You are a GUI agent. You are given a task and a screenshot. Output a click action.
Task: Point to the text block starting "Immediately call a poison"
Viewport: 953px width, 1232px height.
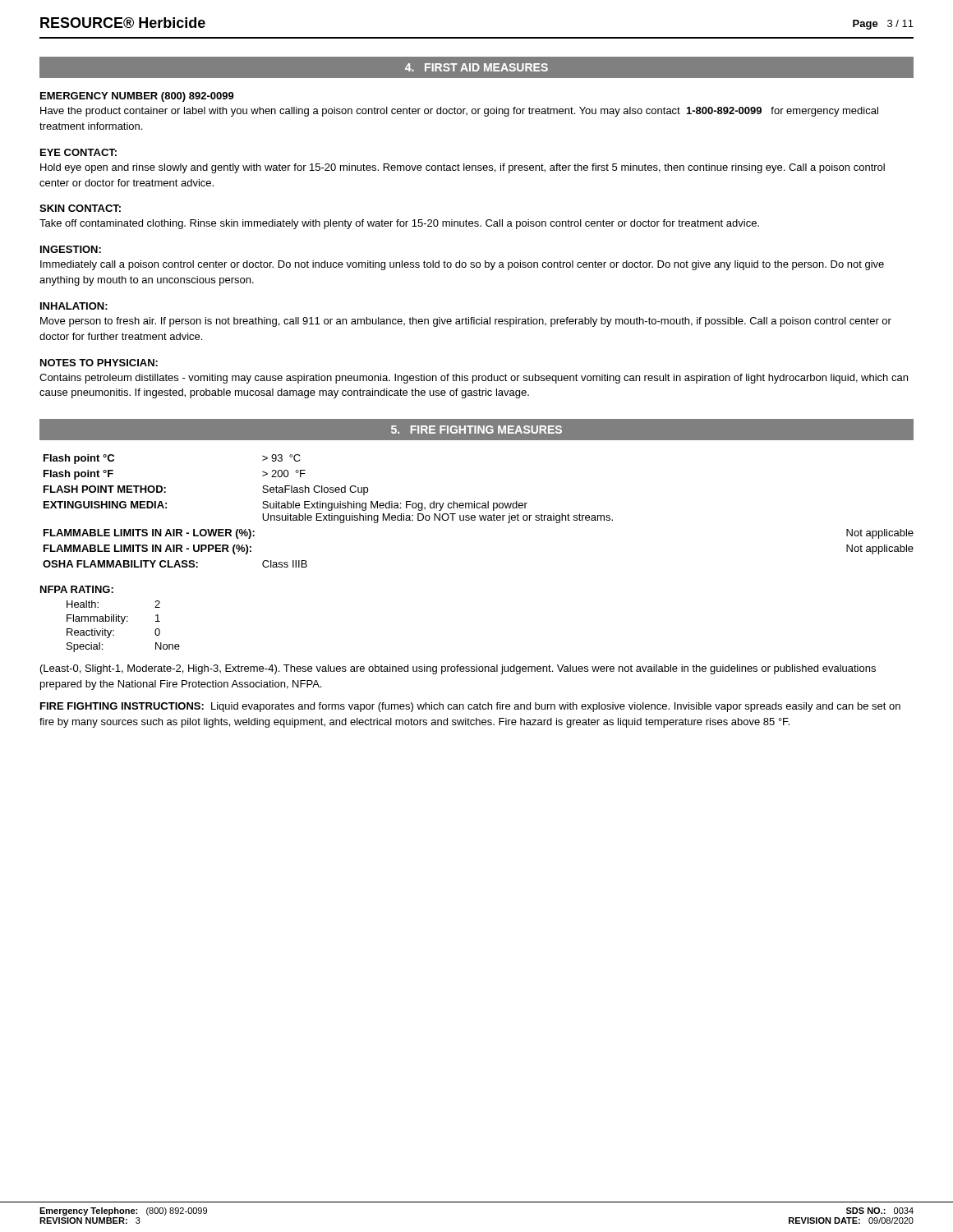[x=476, y=273]
